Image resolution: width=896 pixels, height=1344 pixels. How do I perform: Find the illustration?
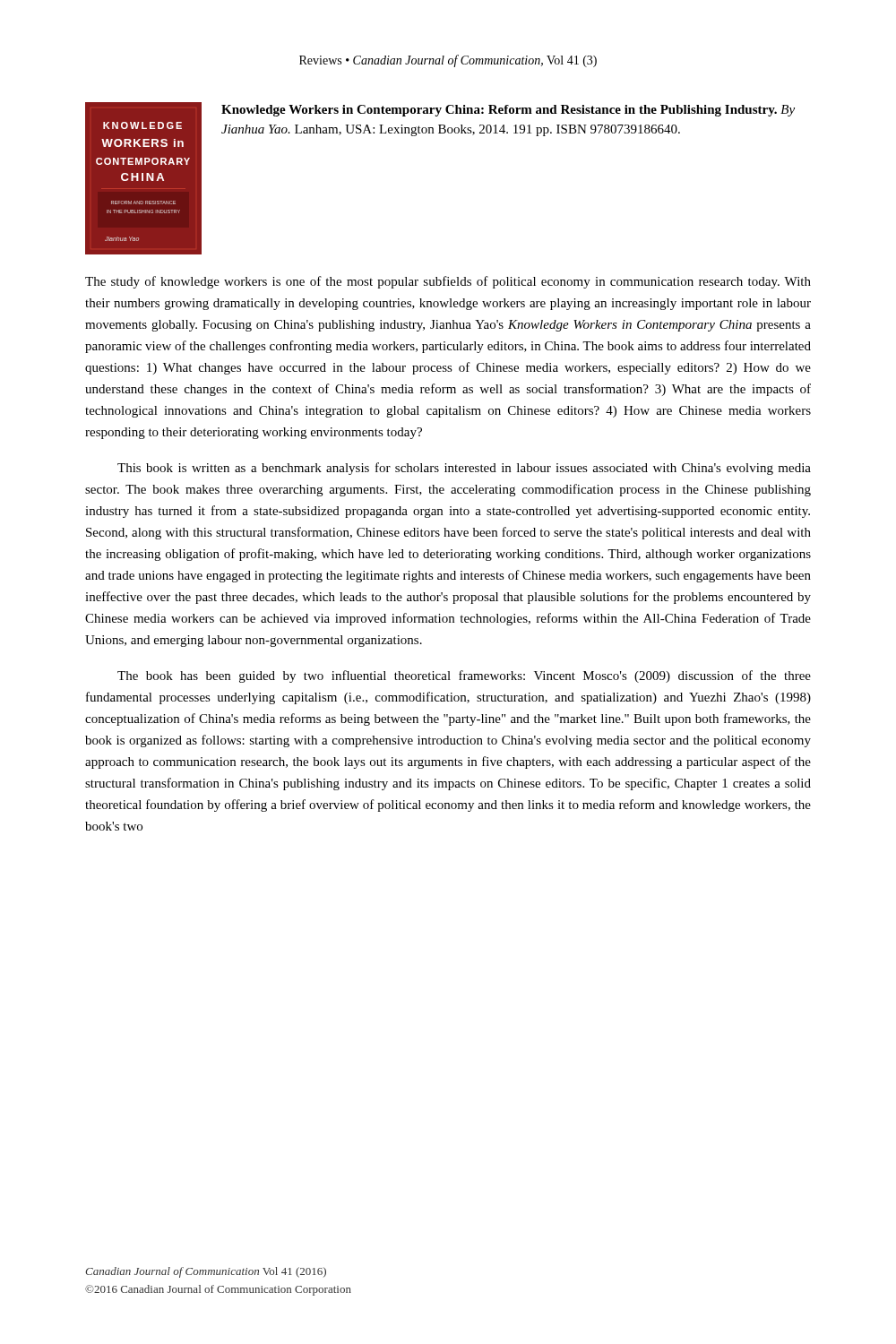[x=143, y=180]
